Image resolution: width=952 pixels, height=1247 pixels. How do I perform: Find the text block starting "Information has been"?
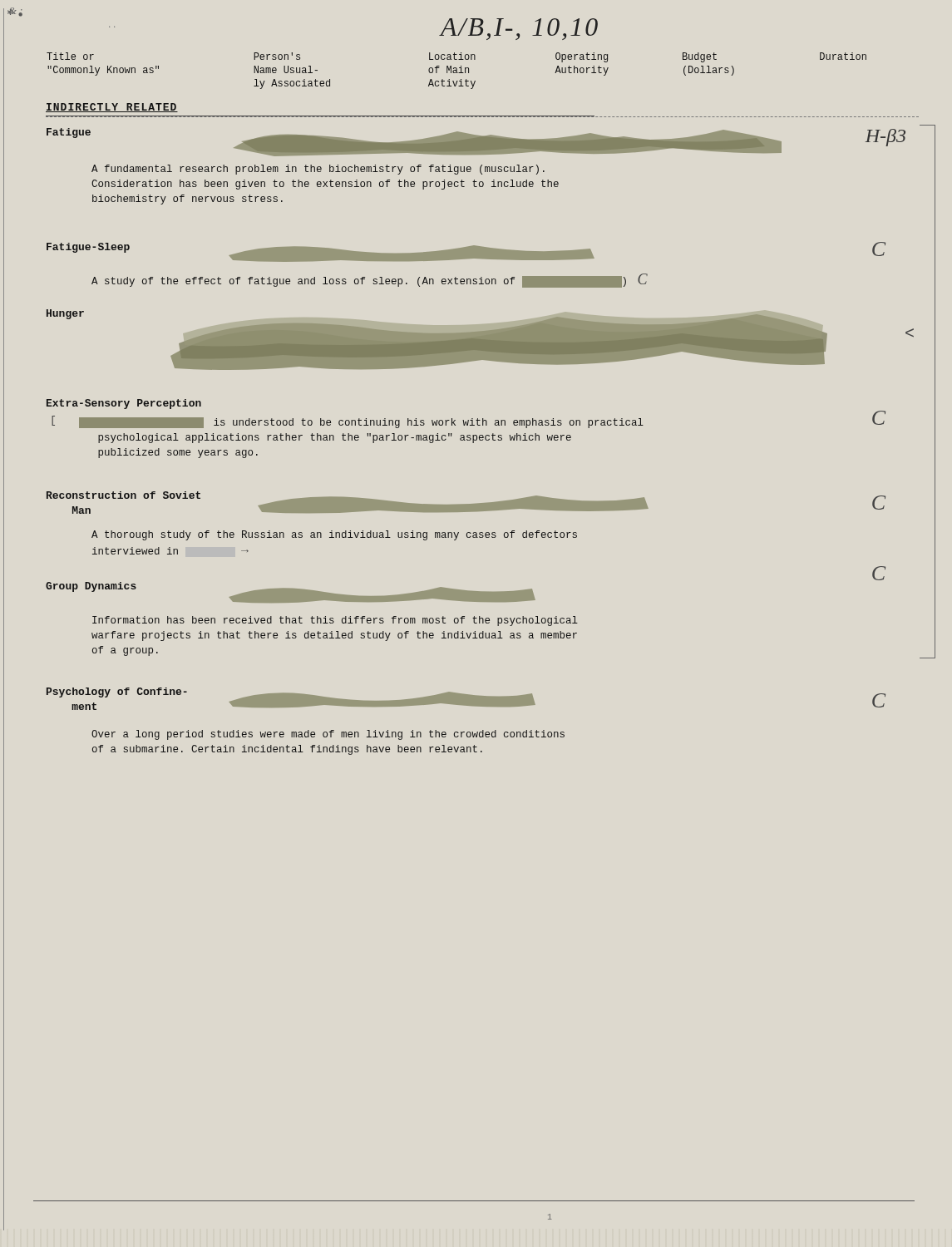point(335,636)
